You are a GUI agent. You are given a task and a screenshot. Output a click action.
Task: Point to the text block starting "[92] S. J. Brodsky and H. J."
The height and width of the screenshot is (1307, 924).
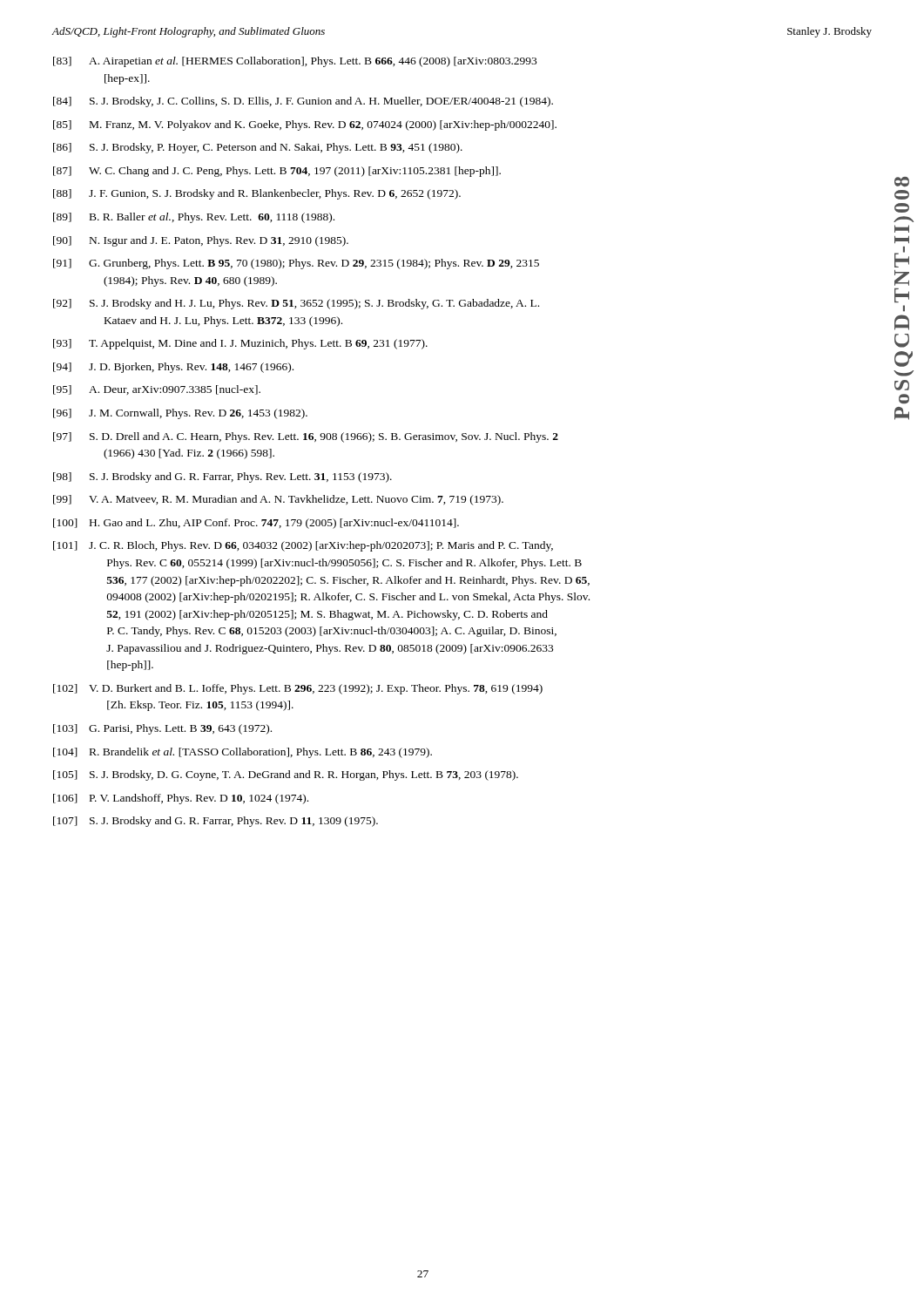click(449, 312)
